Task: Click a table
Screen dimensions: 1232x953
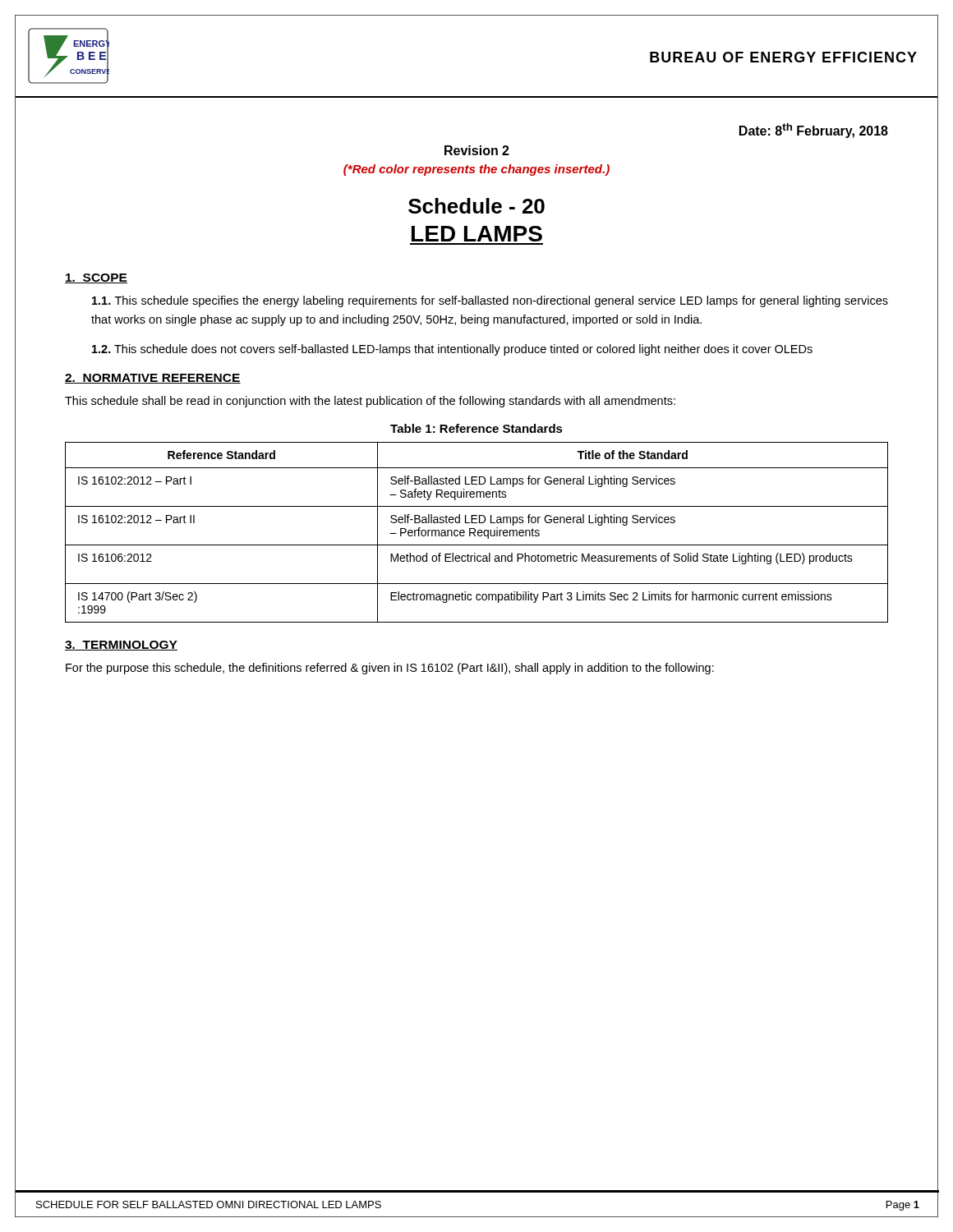Action: tap(476, 532)
